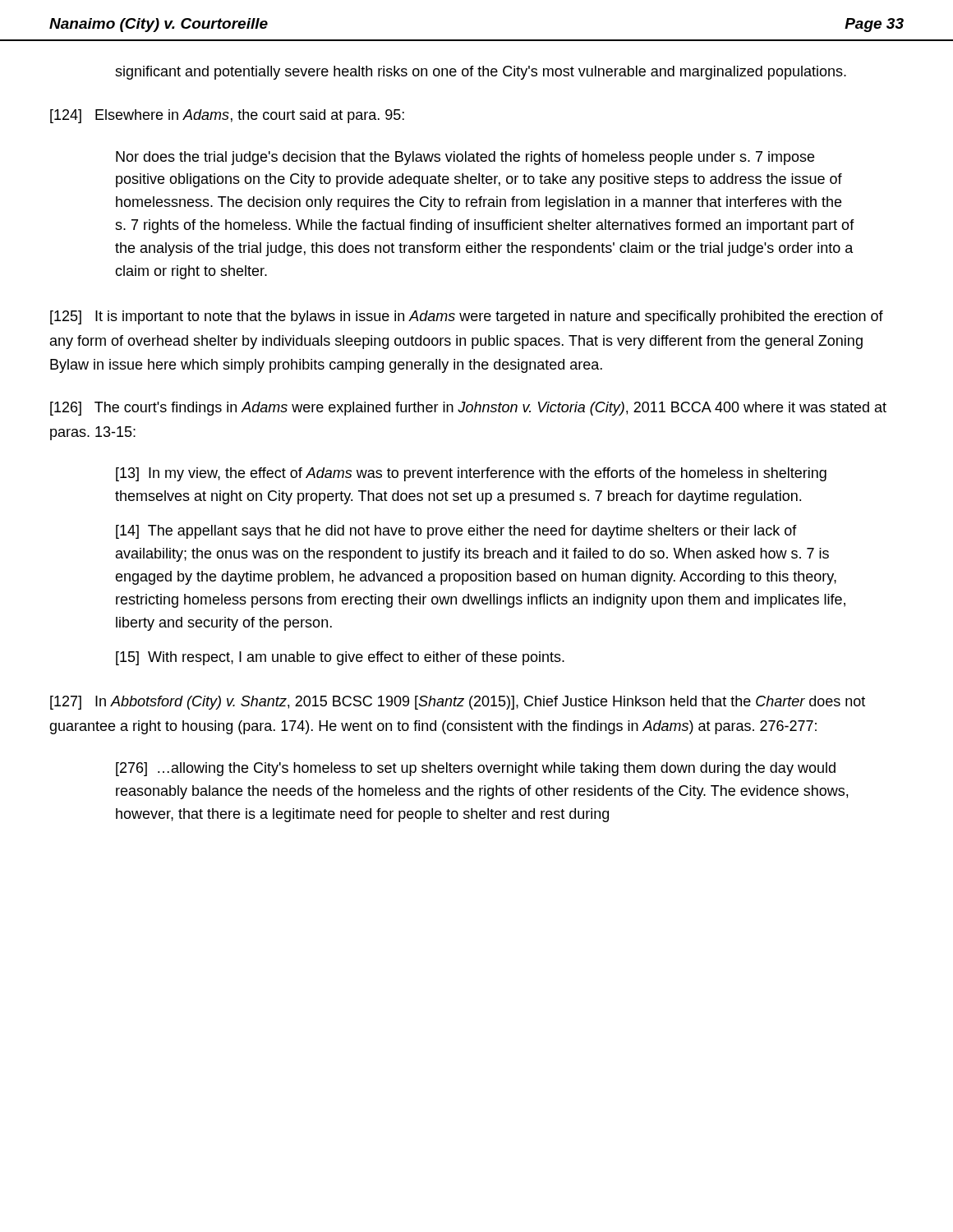Point to the block beginning "[13] In my view, the effect of"
The height and width of the screenshot is (1232, 953).
pos(471,485)
